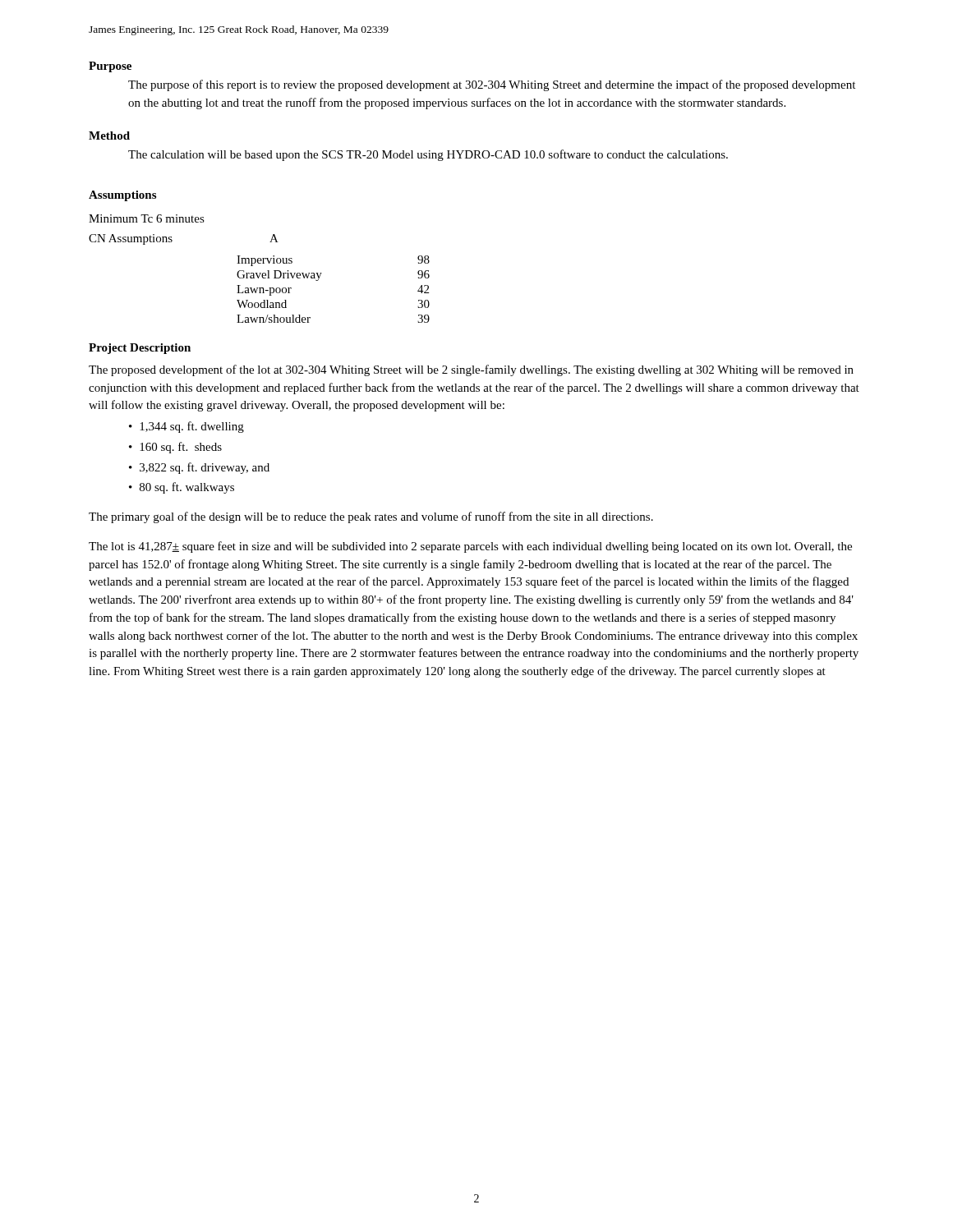Point to the text block starting "The primary goal of the design will be"
The image size is (953, 1232).
click(371, 517)
